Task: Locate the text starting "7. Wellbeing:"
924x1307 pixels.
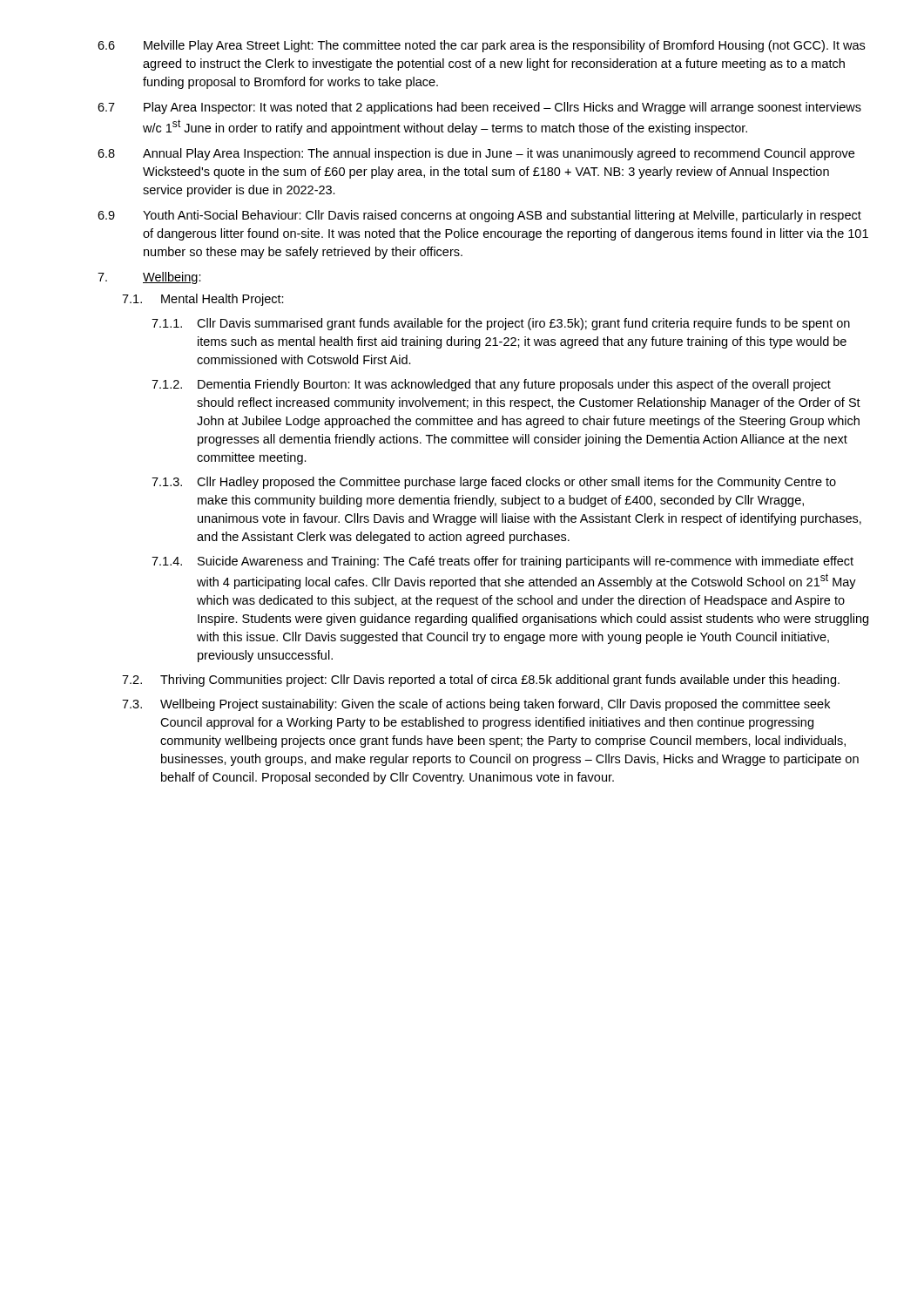Action: [x=149, y=278]
